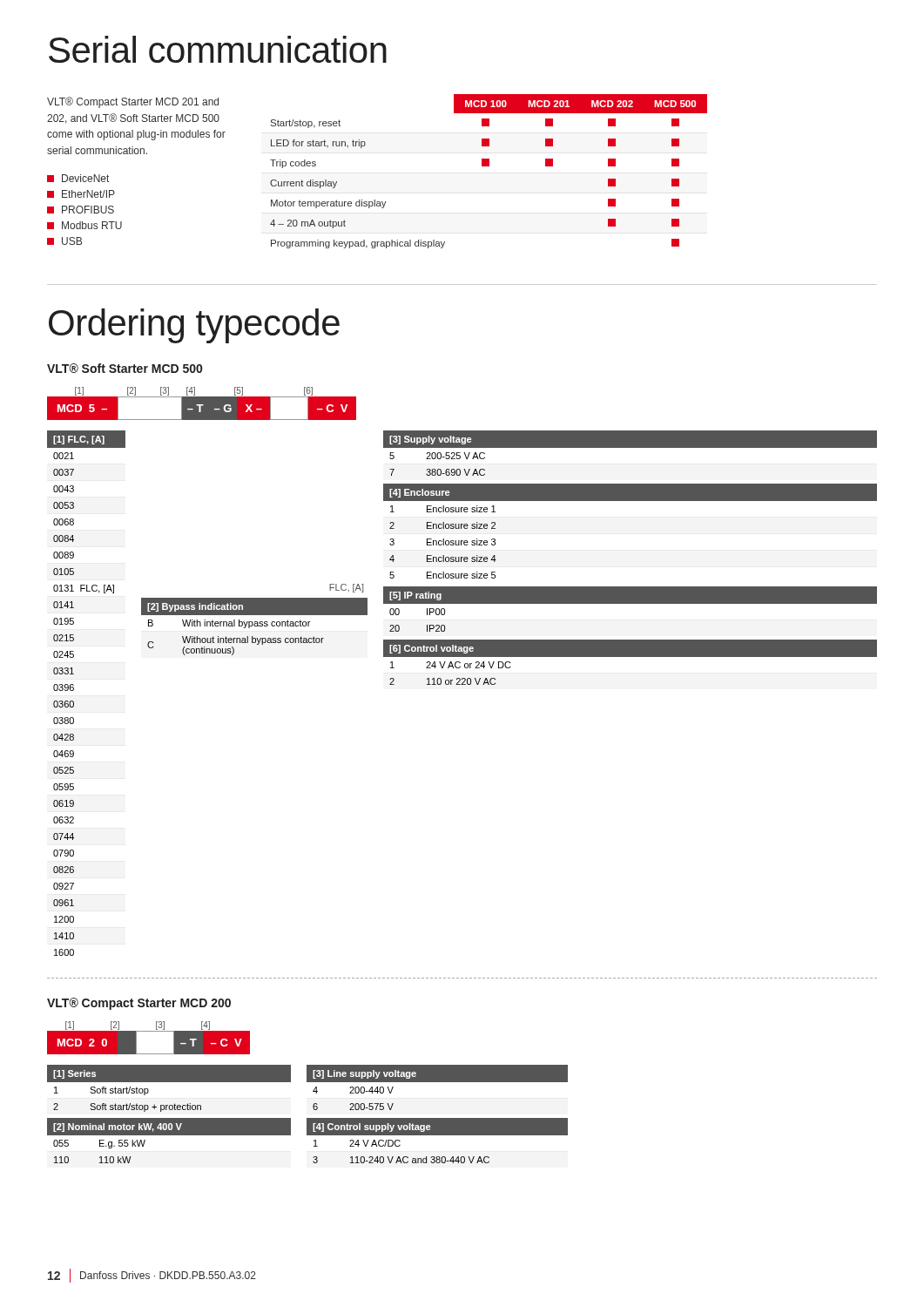Image resolution: width=924 pixels, height=1307 pixels.
Task: Click on the table containing "[2] Nominal motor kW,"
Action: point(169,1143)
